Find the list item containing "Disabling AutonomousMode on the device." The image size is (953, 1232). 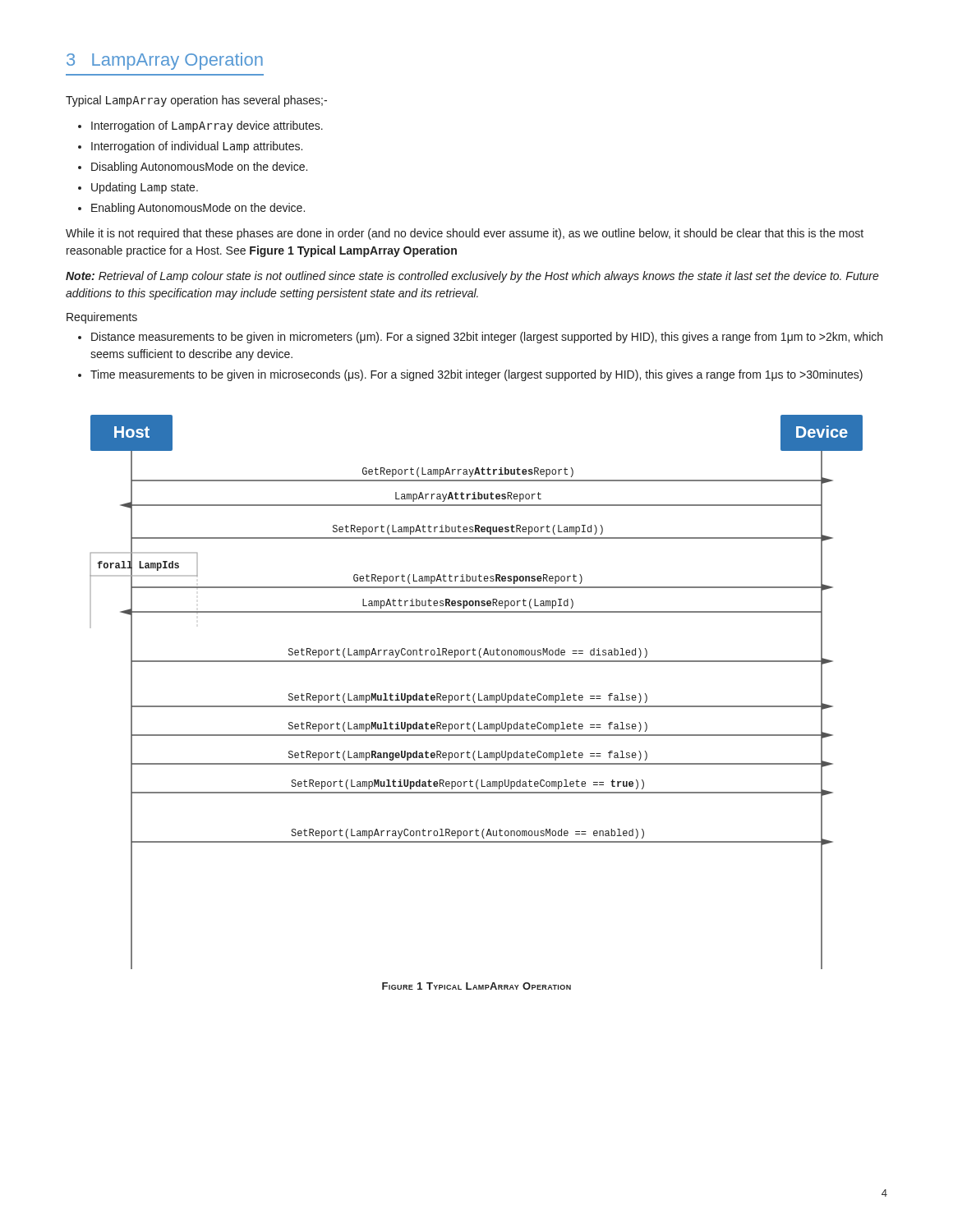[199, 167]
